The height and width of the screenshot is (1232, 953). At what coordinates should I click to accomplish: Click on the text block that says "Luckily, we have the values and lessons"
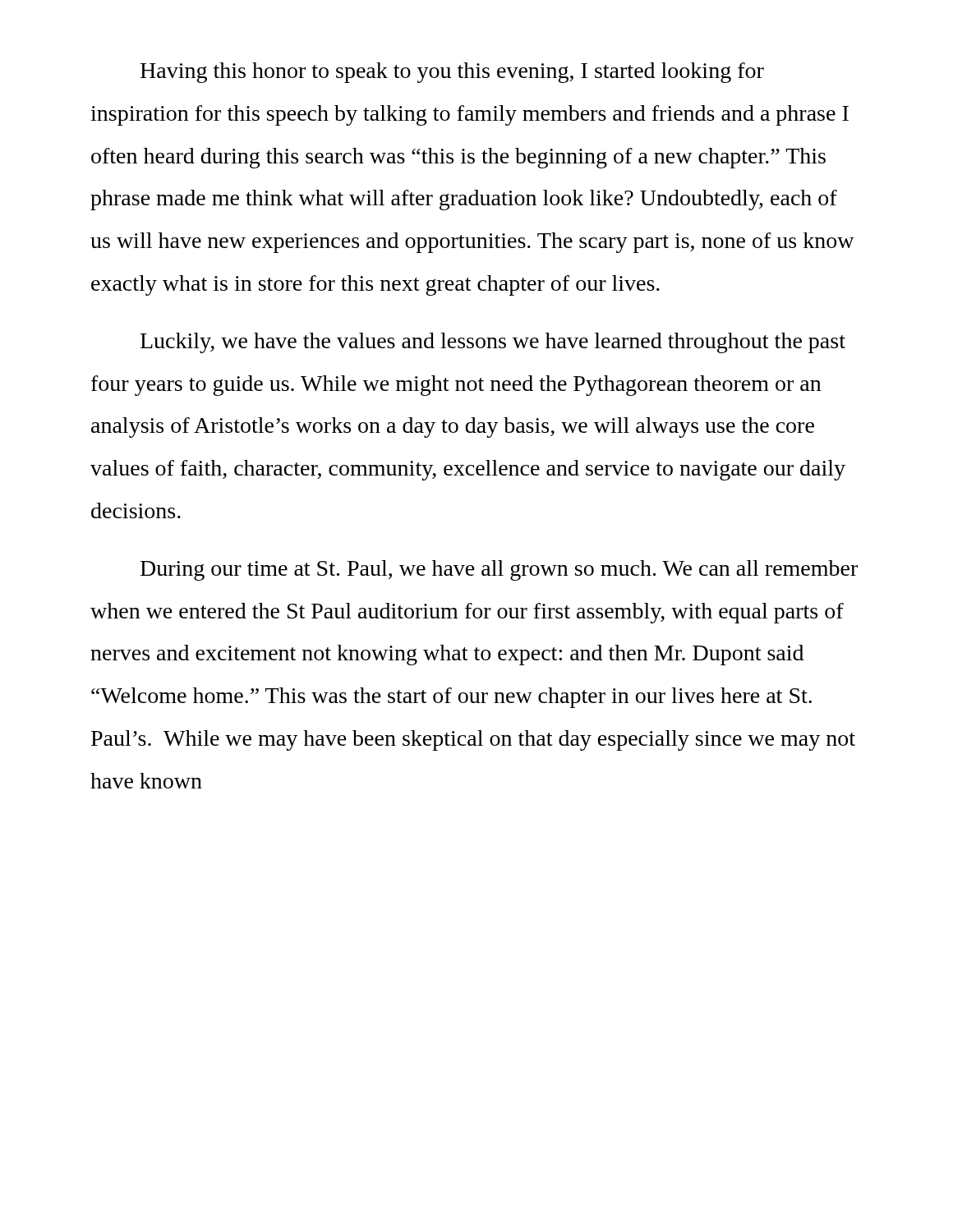tap(476, 426)
